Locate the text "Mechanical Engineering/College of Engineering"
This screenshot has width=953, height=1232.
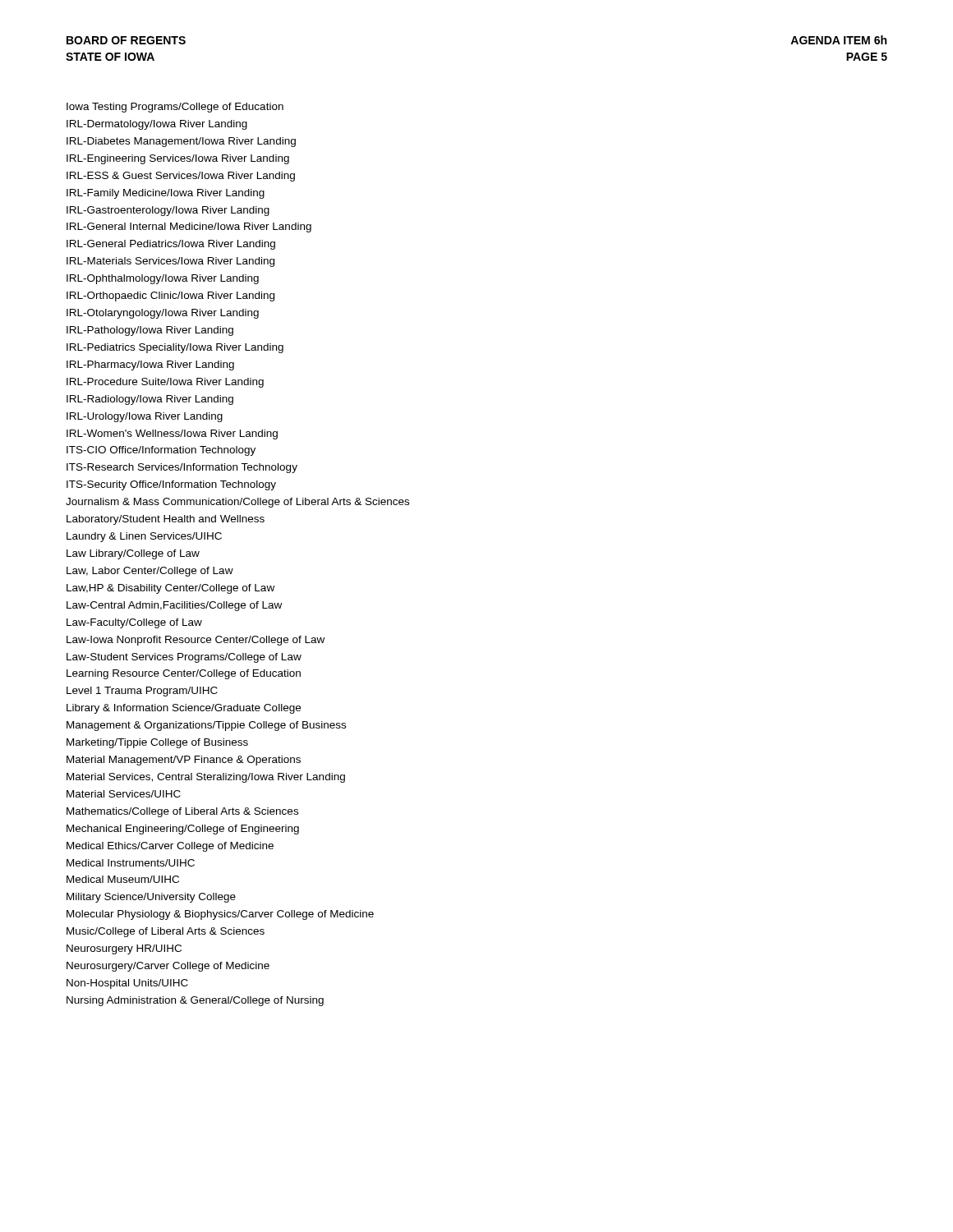tap(183, 828)
